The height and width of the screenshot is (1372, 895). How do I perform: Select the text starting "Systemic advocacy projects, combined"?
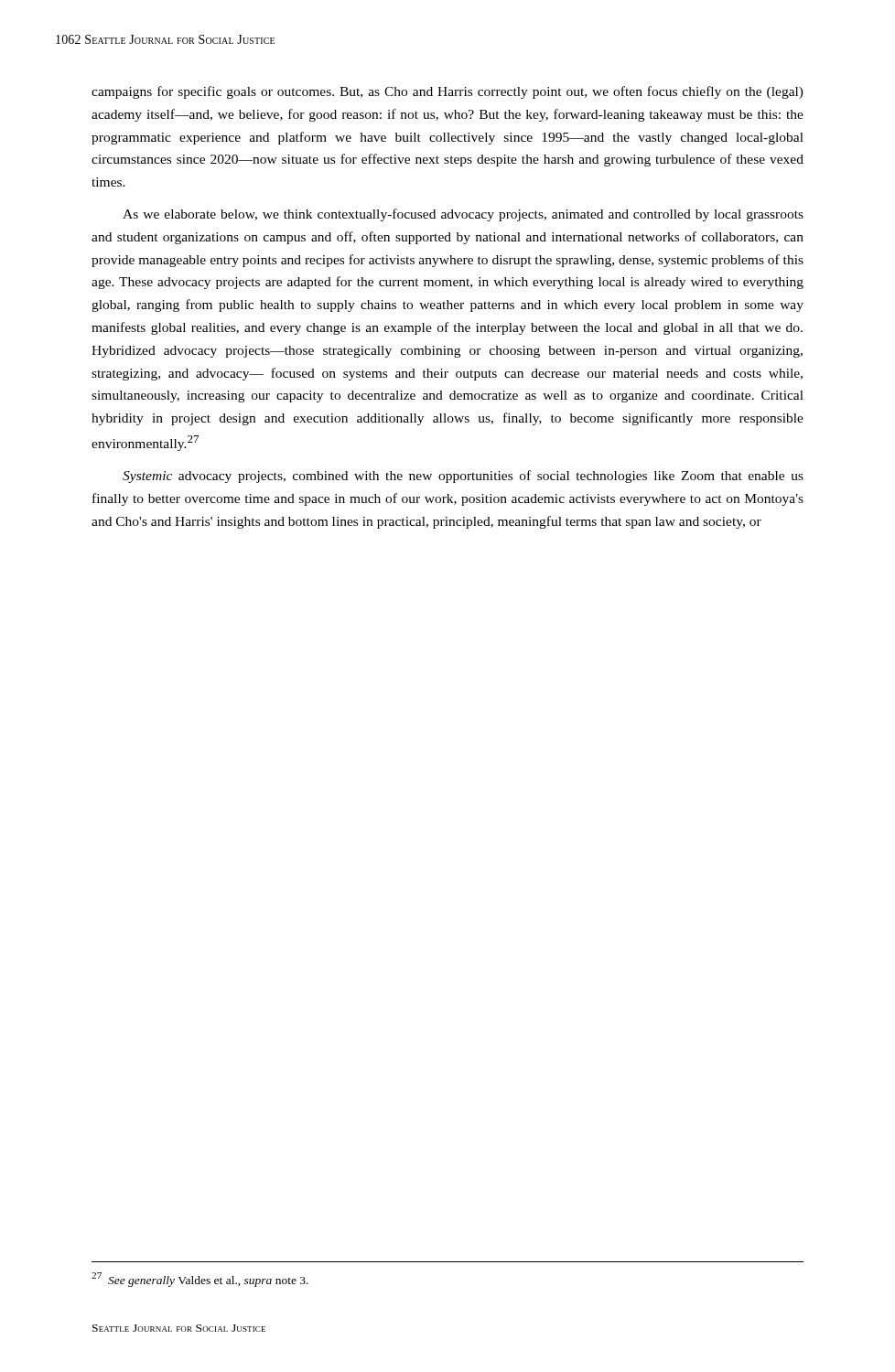(448, 498)
